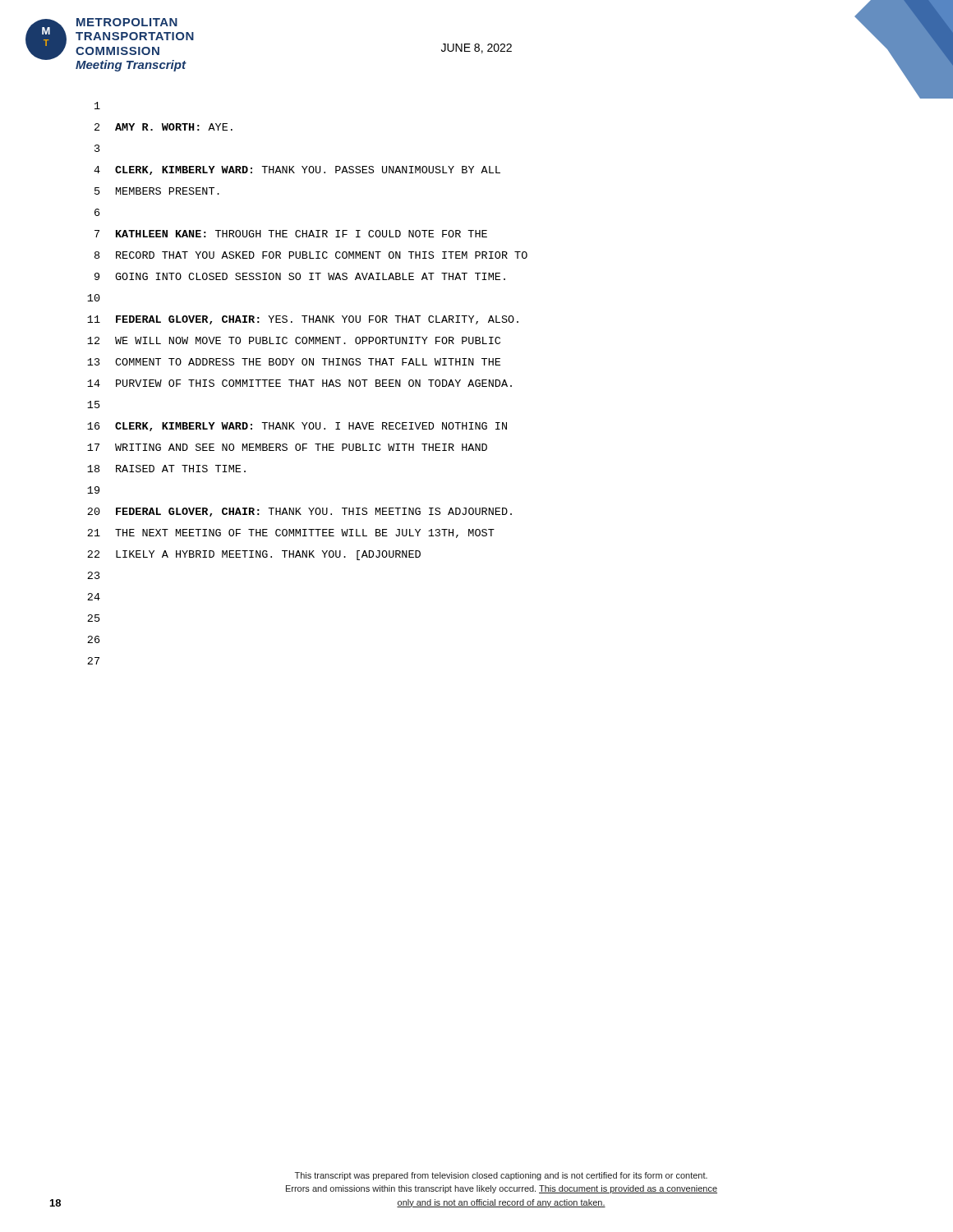This screenshot has height=1232, width=953.
Task: Find the block on this page that starts "8 RECORD THAT YOU ASKED FOR PUBLIC COMMENT"
Action: [485, 257]
